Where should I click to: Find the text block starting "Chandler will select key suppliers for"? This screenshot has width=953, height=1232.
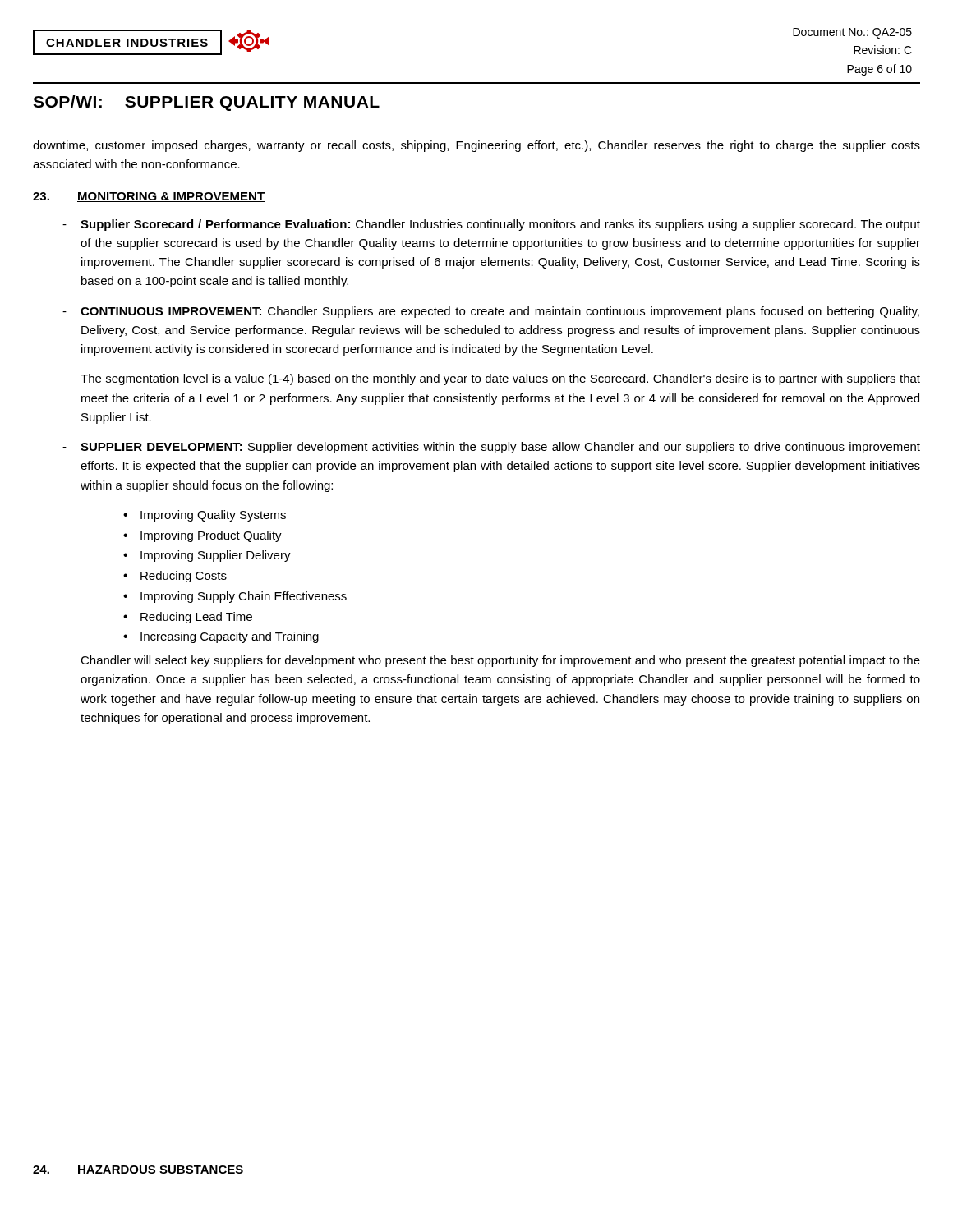pos(500,689)
